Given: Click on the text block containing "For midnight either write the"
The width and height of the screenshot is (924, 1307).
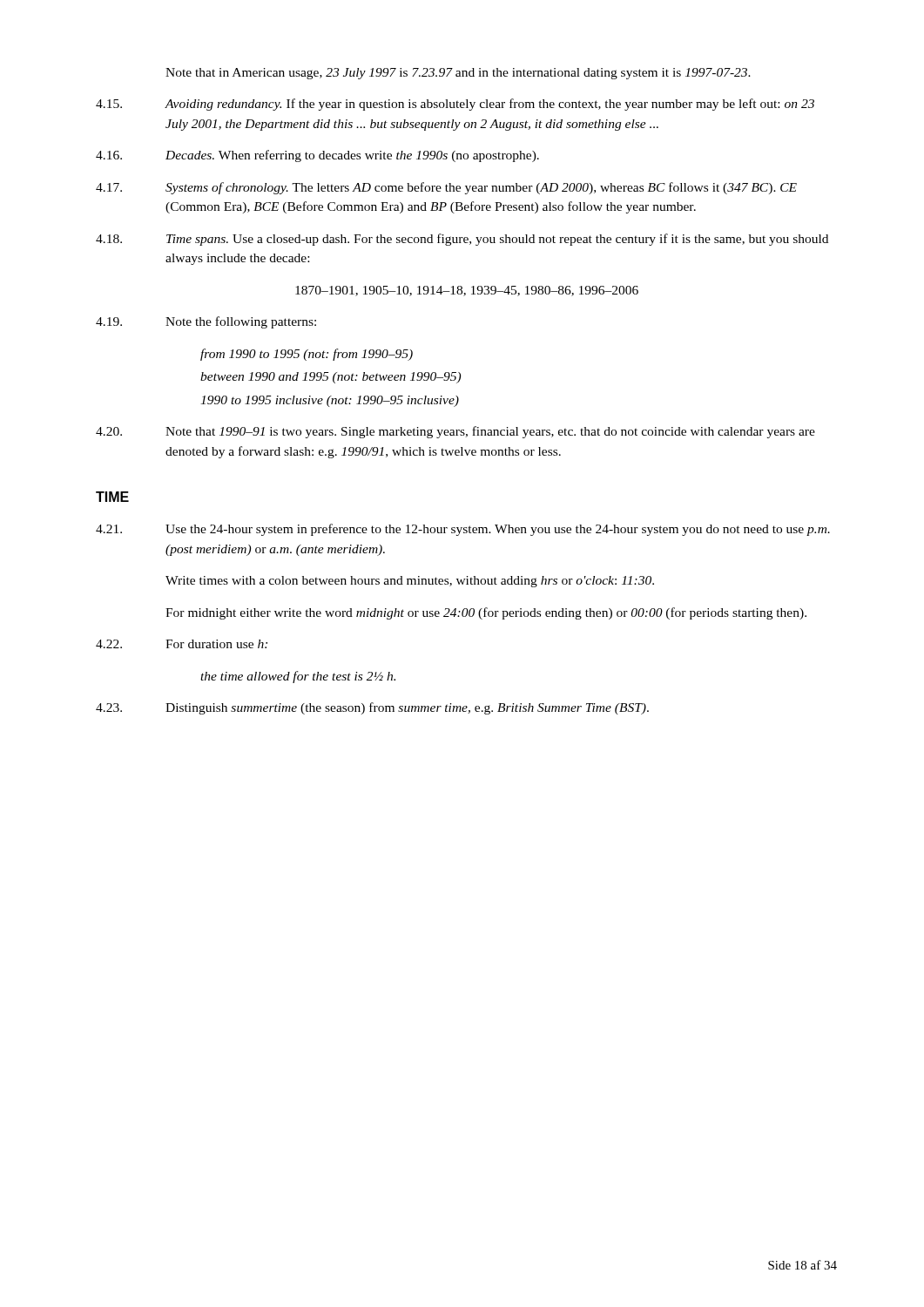Looking at the screenshot, I should [486, 612].
